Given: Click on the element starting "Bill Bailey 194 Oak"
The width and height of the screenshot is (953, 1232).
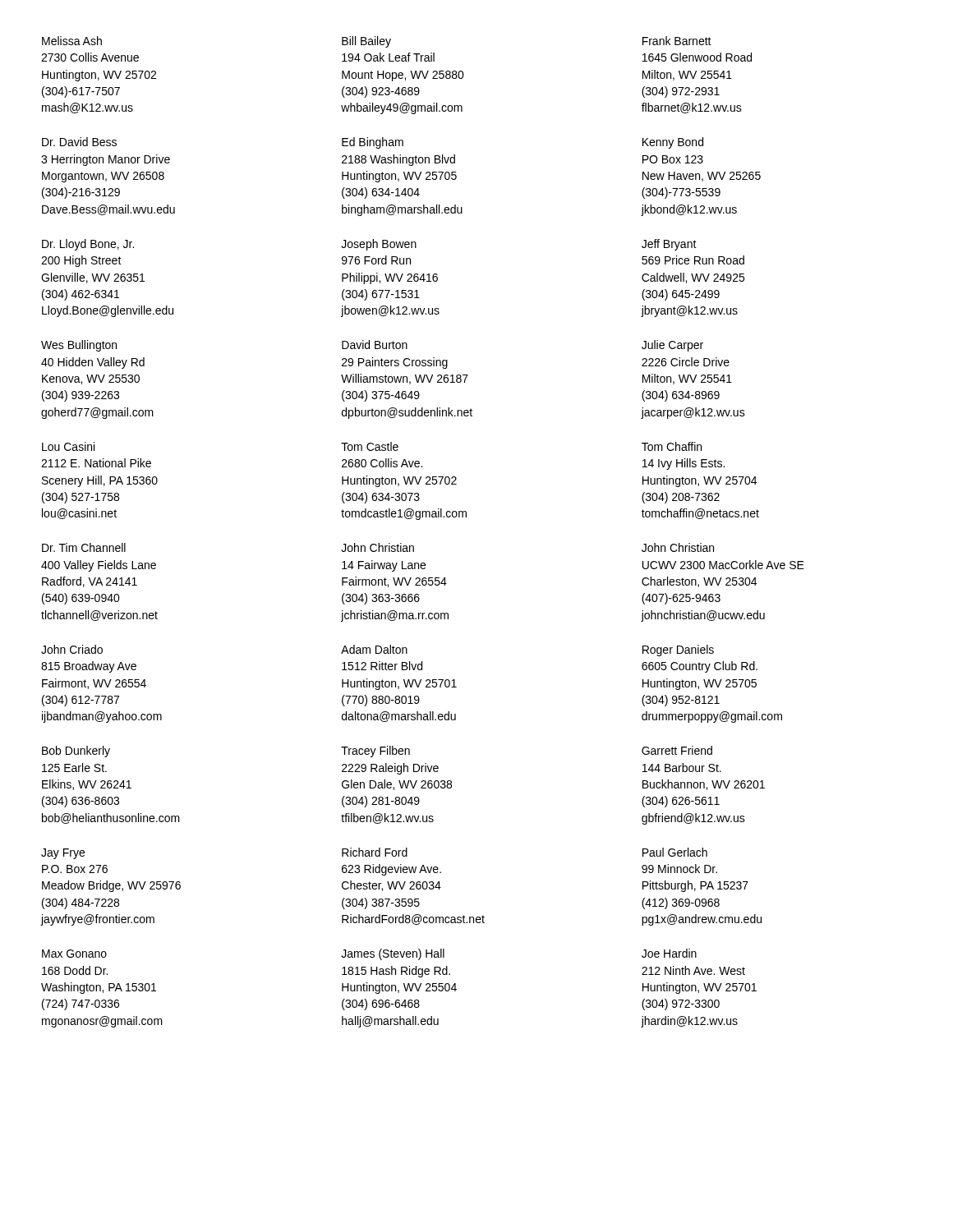Looking at the screenshot, I should click(366, 42).
